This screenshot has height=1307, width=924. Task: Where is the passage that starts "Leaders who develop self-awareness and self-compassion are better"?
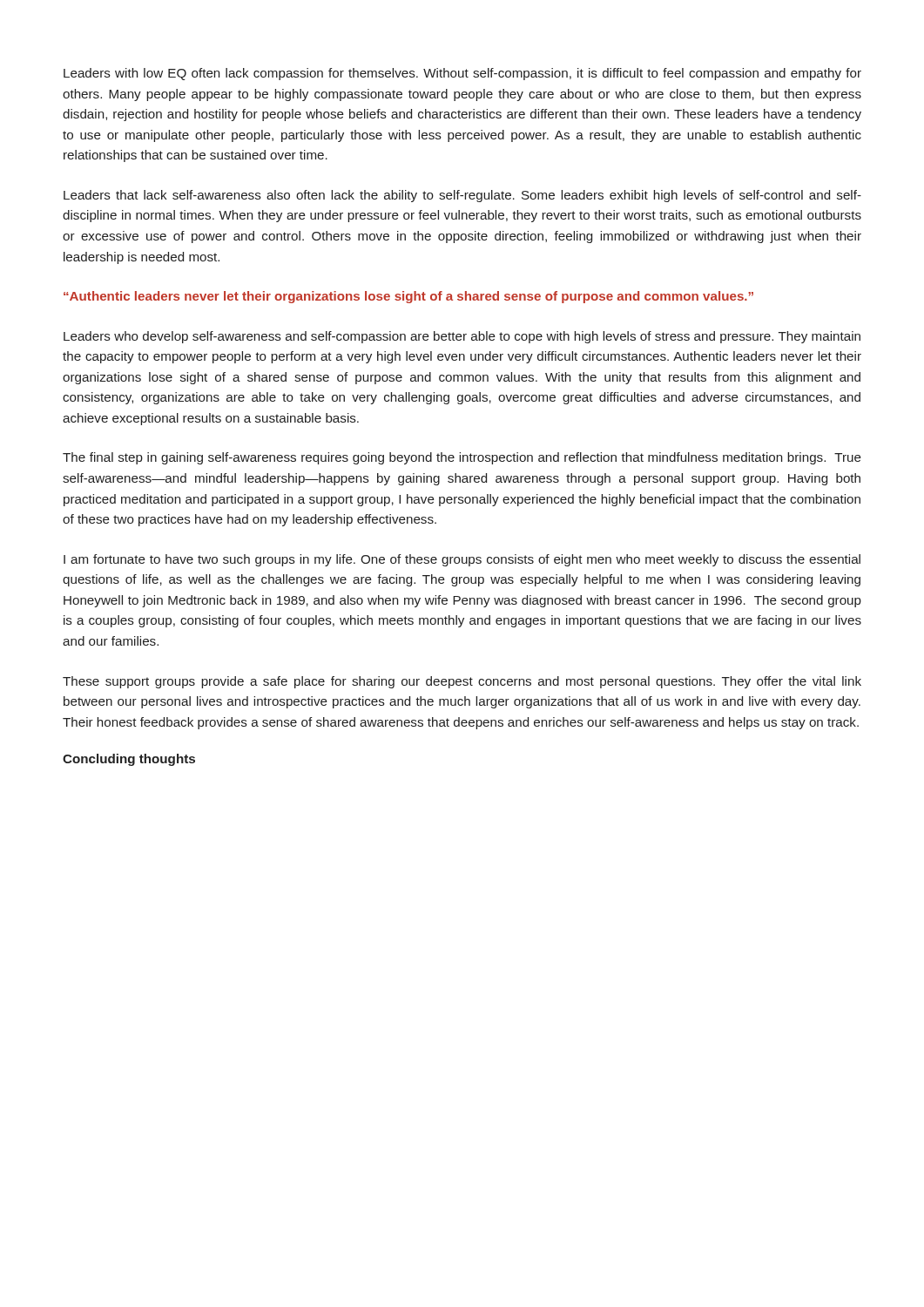[x=462, y=377]
